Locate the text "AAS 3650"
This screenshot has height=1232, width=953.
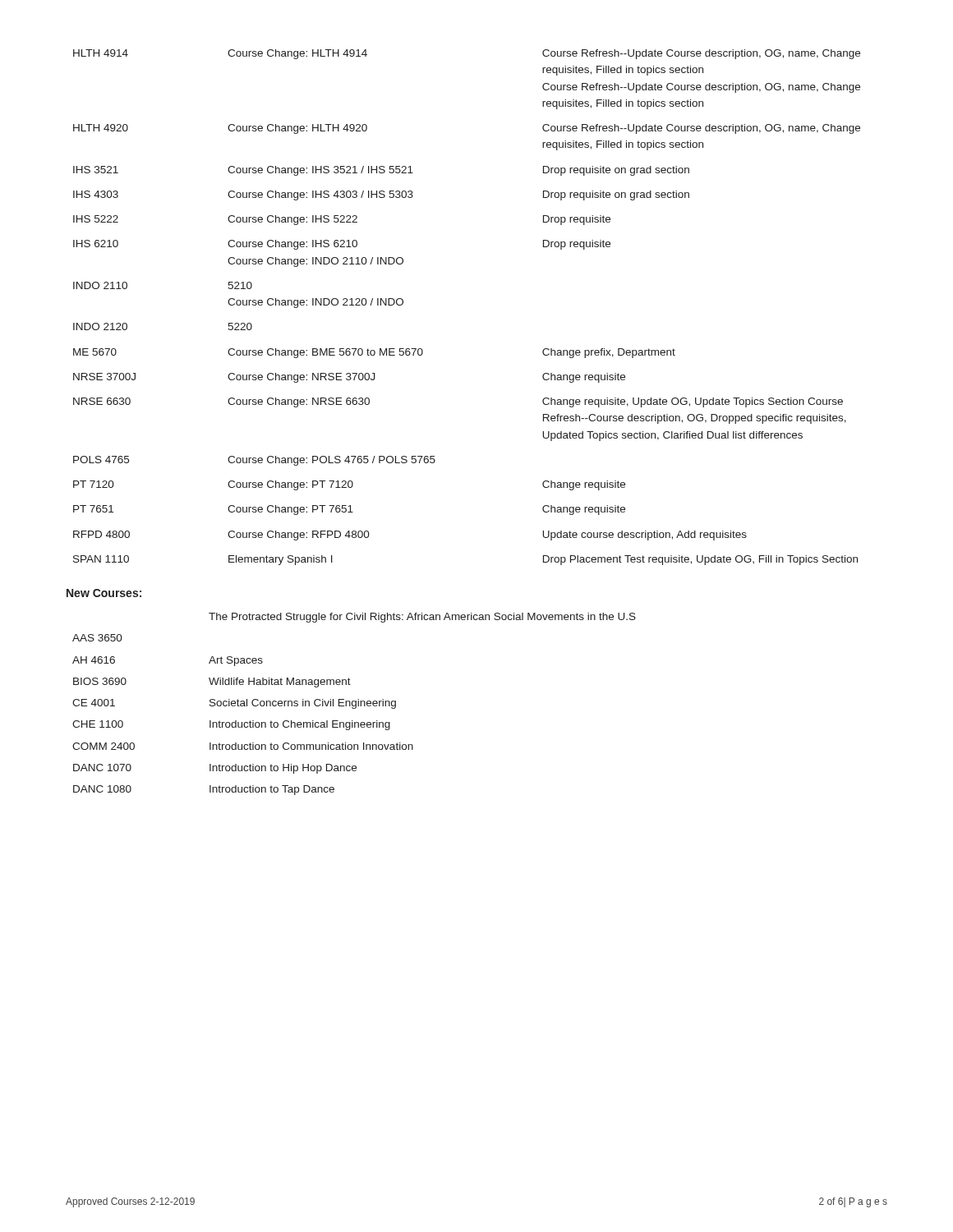click(97, 638)
